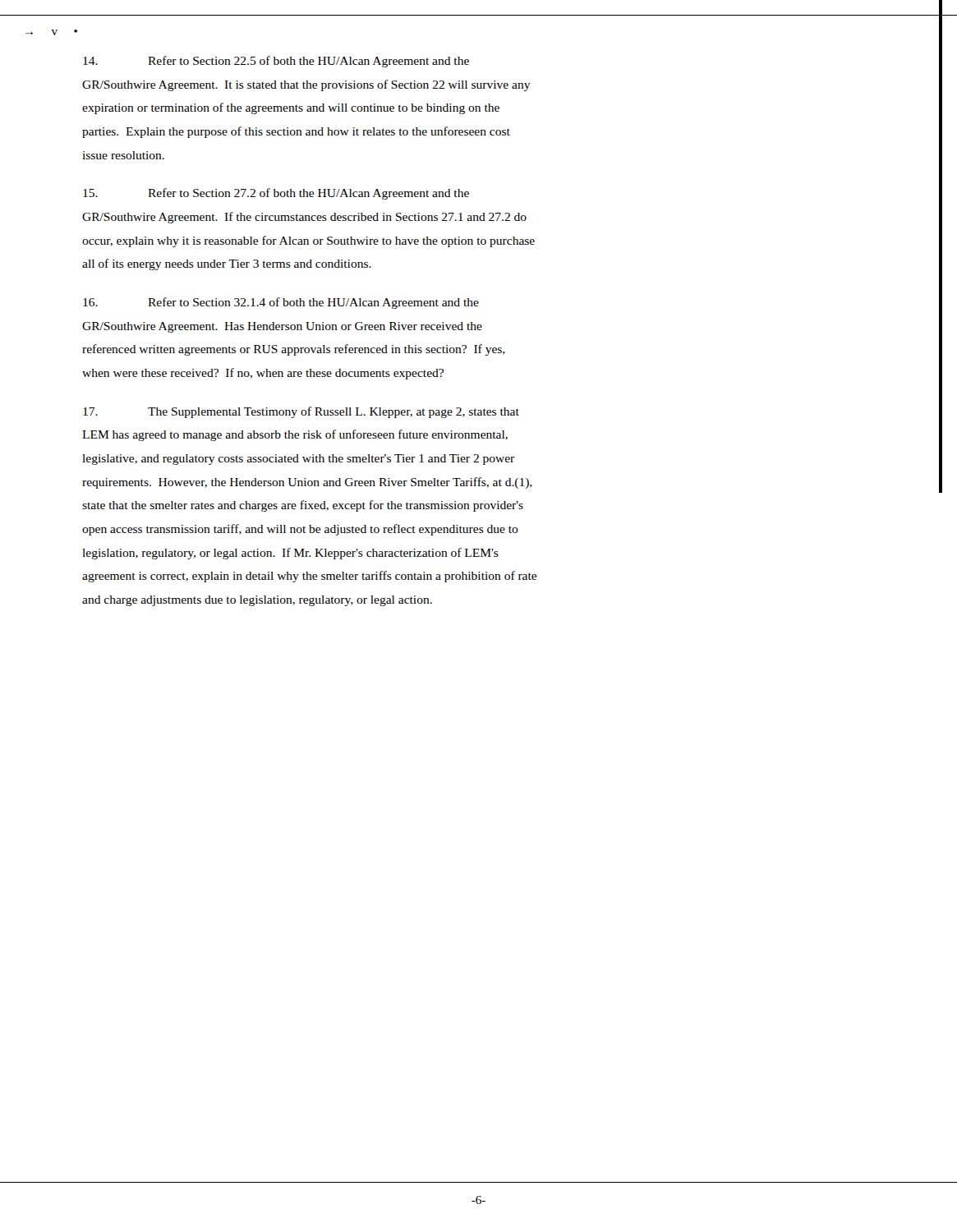Image resolution: width=957 pixels, height=1232 pixels.
Task: Select the list item that reads "17.The Supplemental Testimony of Russell L. Klepper,"
Action: [x=310, y=503]
